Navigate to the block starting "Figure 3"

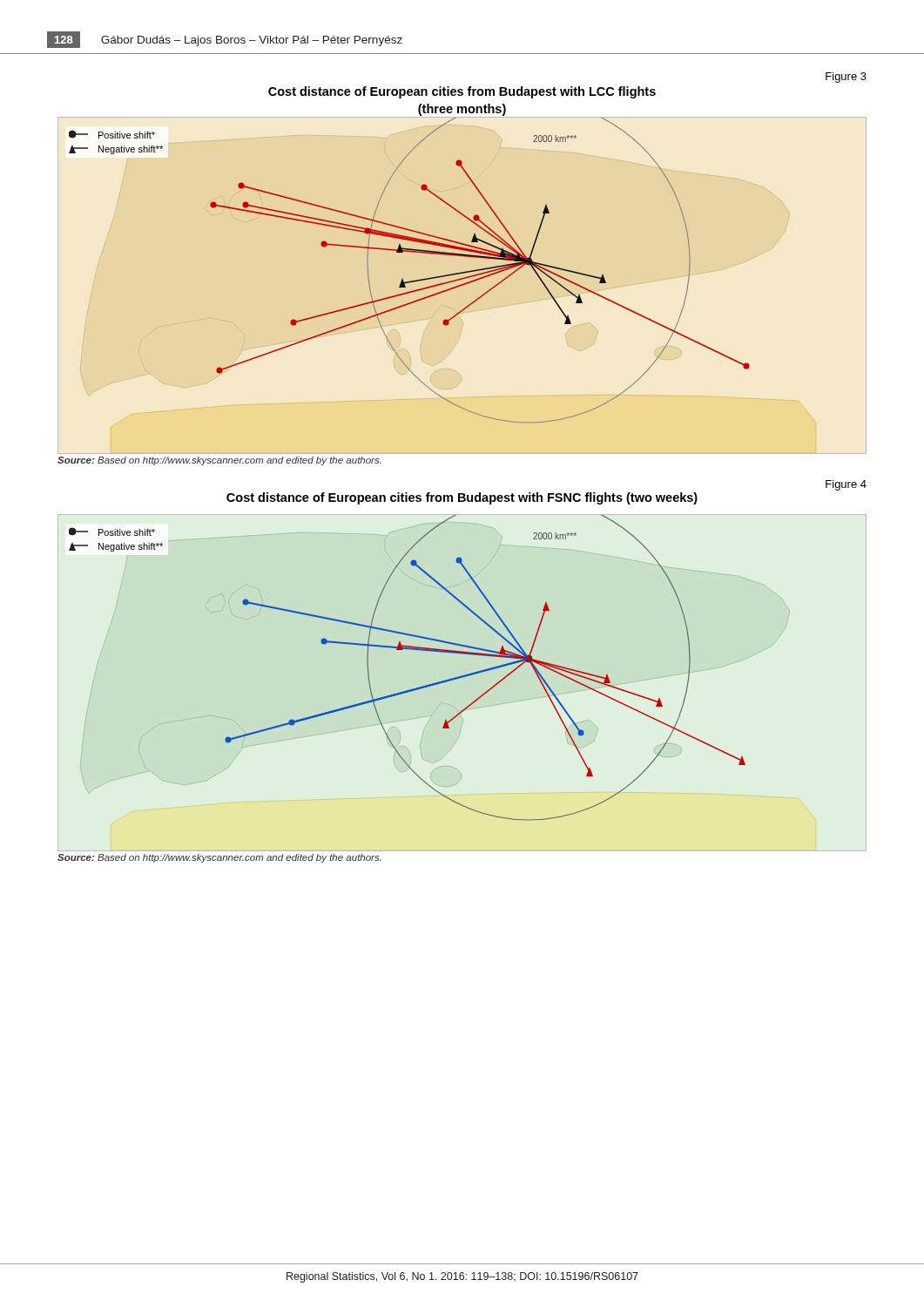pyautogui.click(x=846, y=76)
